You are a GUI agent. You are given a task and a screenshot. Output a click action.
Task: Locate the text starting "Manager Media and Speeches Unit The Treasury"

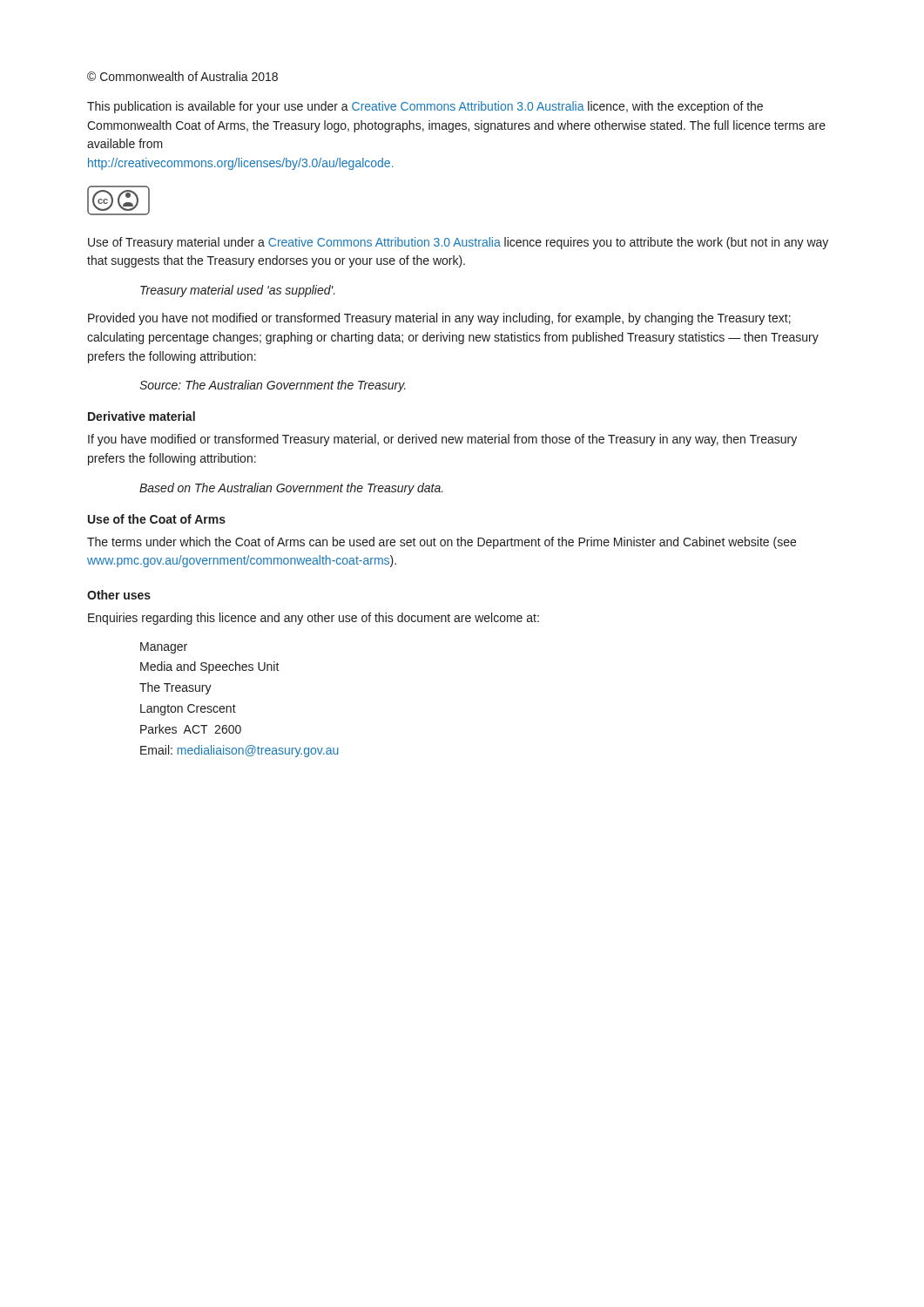point(239,698)
